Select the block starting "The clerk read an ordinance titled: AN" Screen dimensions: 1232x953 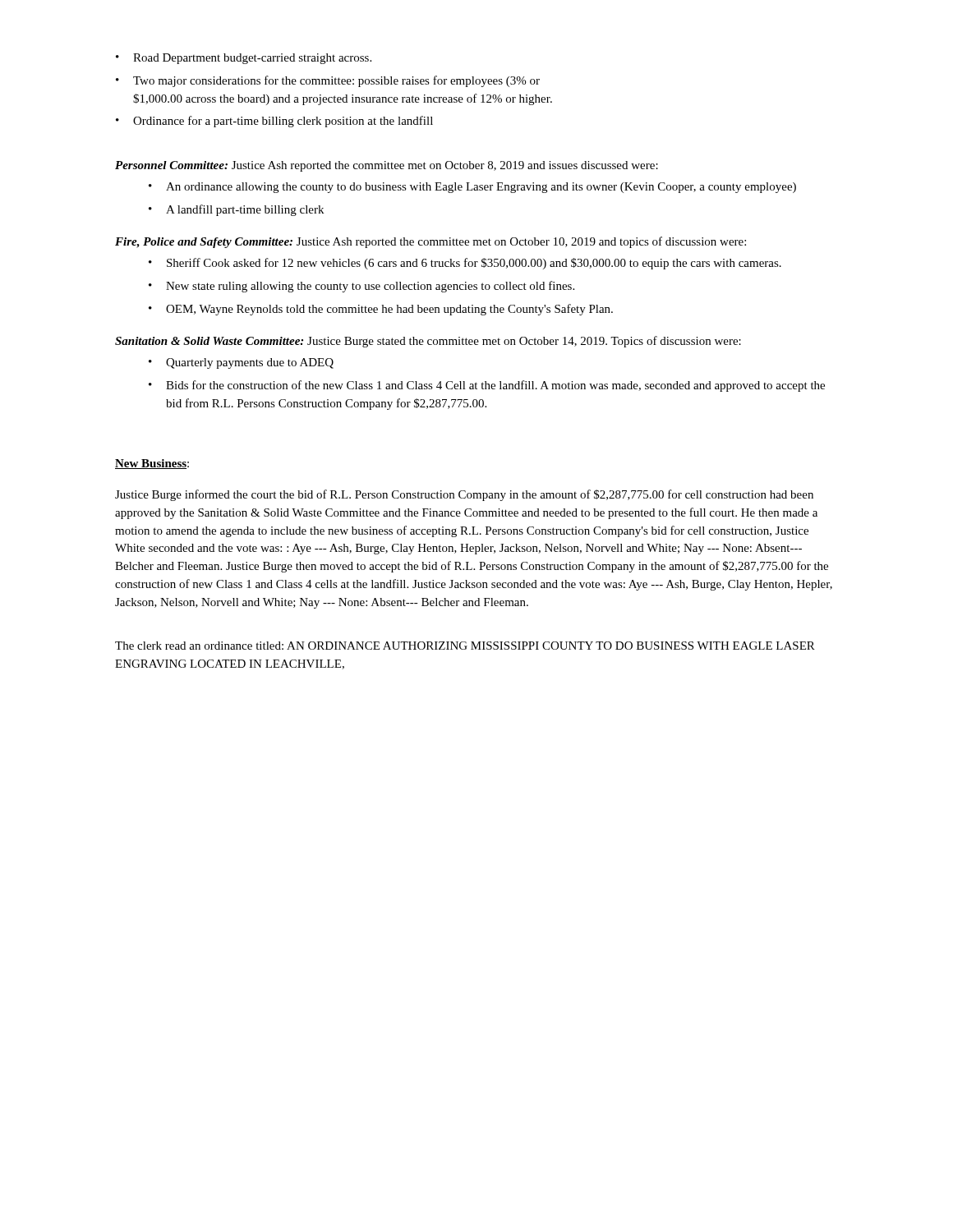[476, 655]
